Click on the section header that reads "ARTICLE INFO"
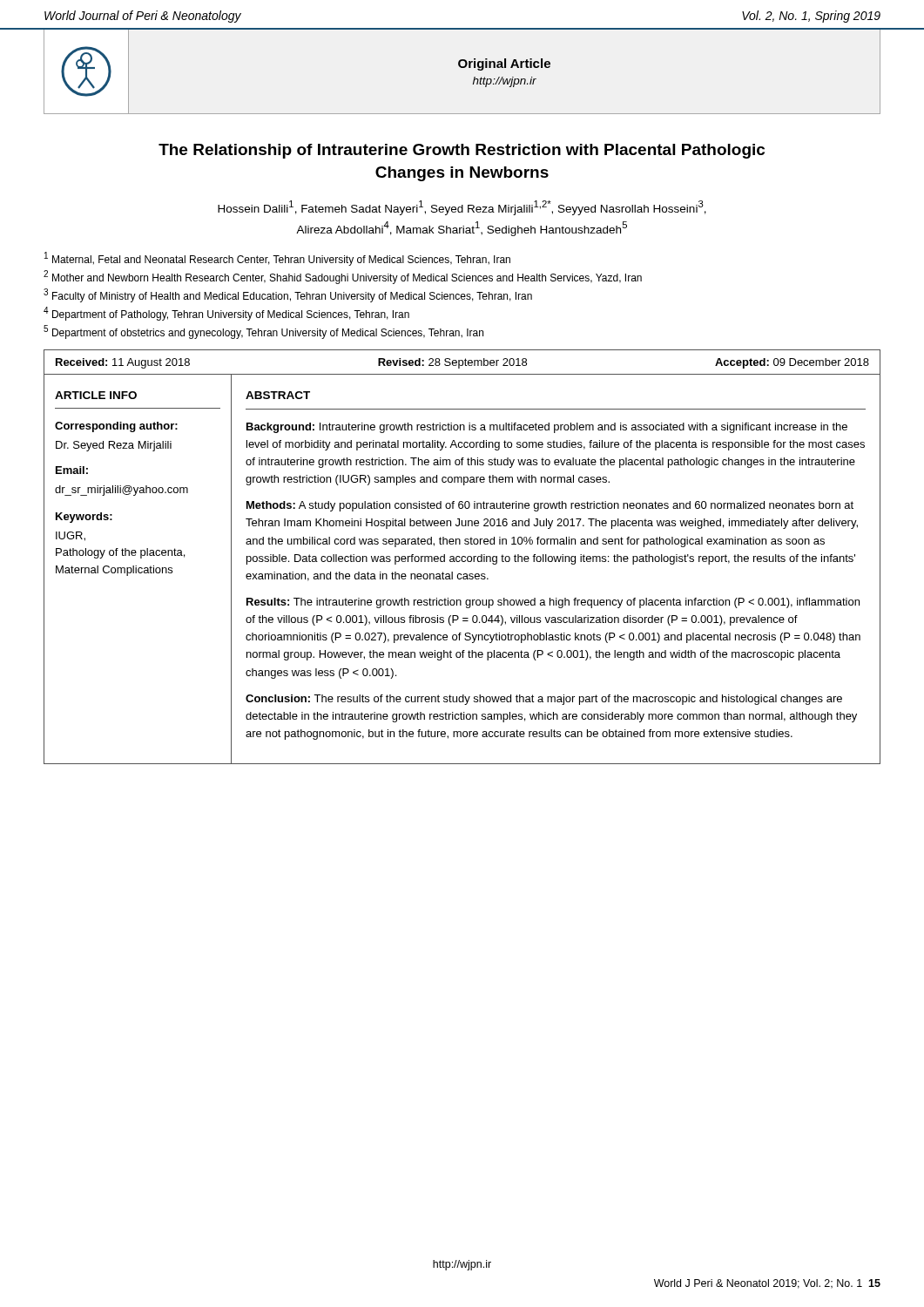The height and width of the screenshot is (1307, 924). point(96,395)
